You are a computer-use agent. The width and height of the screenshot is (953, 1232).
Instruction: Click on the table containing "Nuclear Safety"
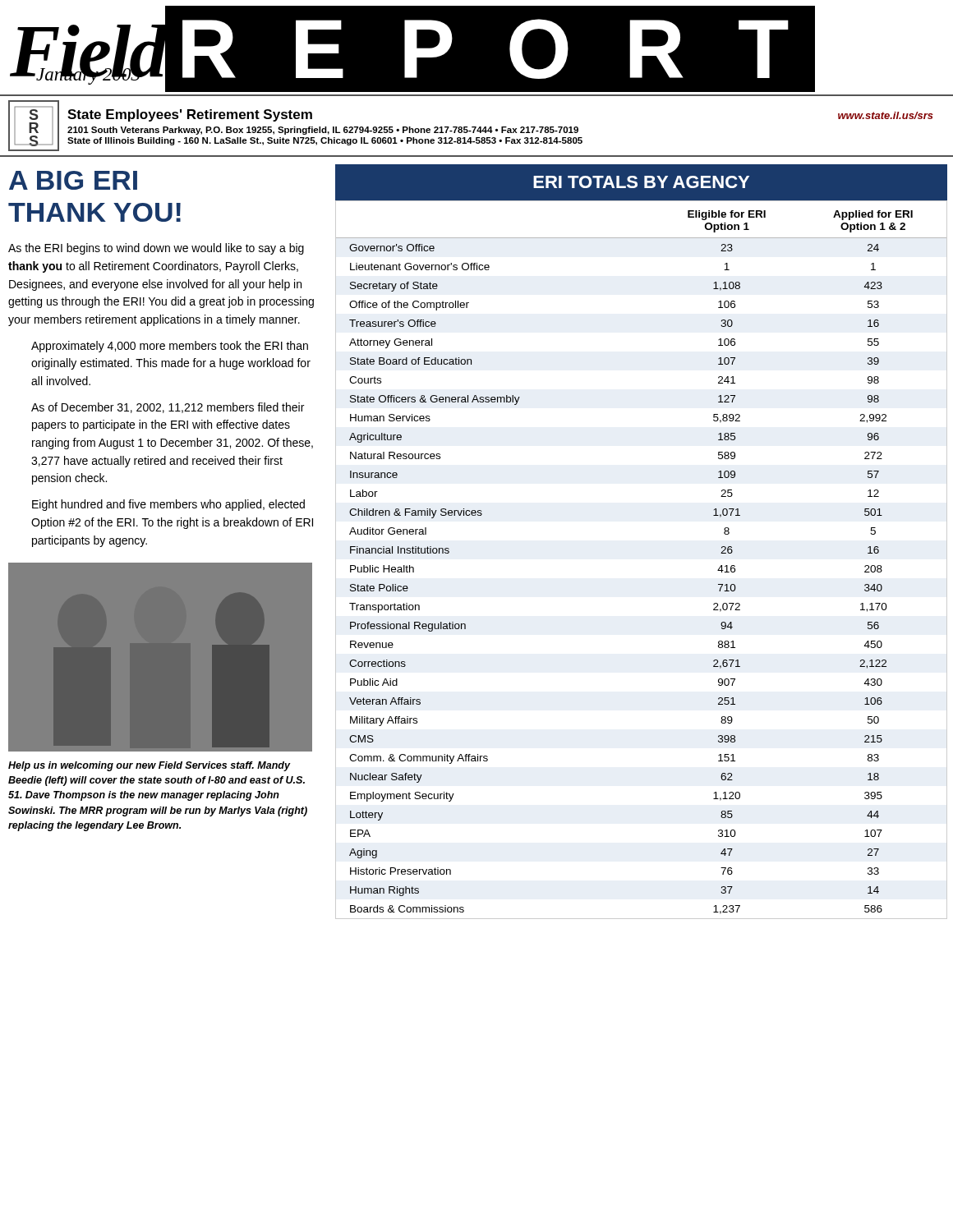[x=641, y=560]
